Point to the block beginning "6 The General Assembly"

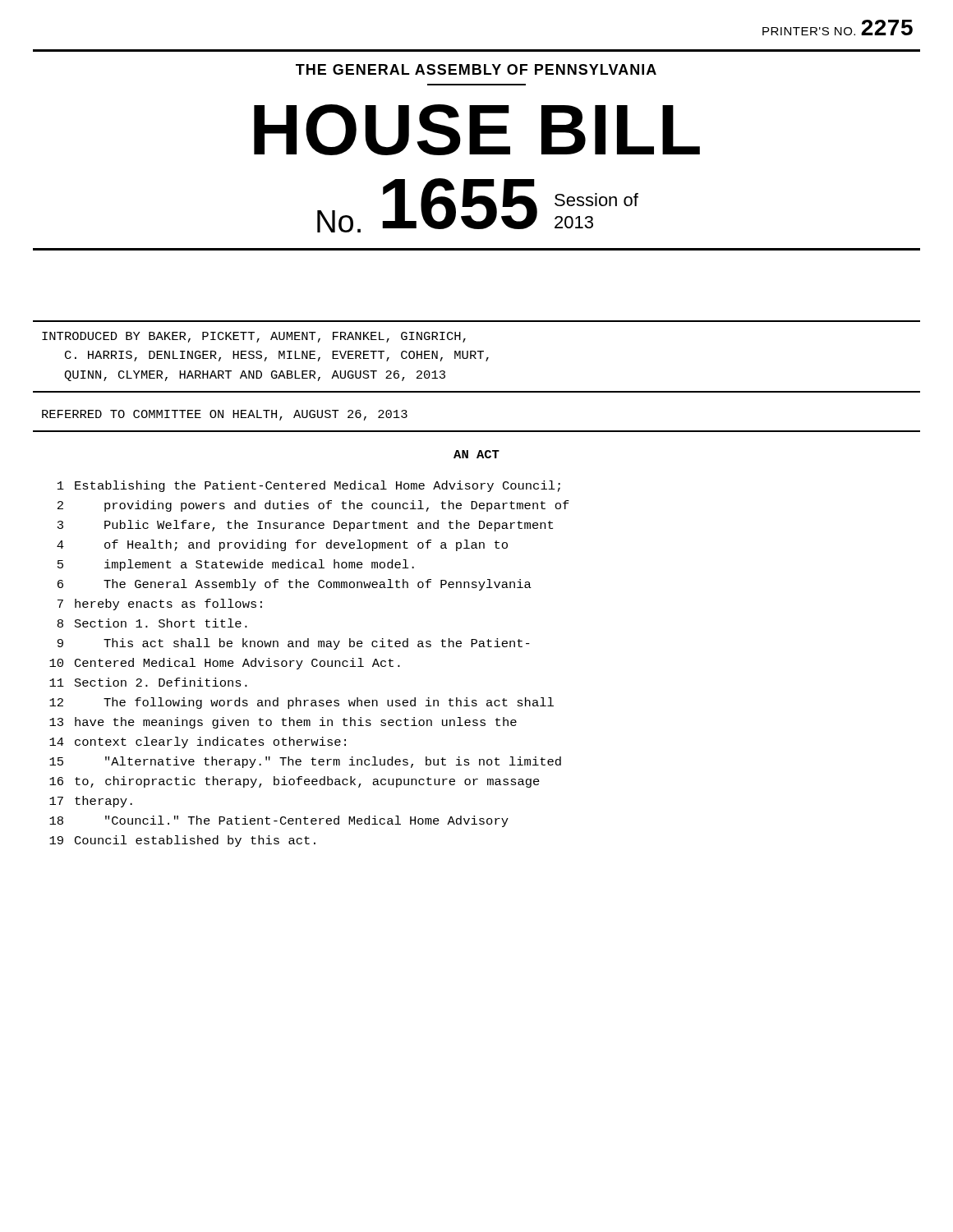(476, 585)
